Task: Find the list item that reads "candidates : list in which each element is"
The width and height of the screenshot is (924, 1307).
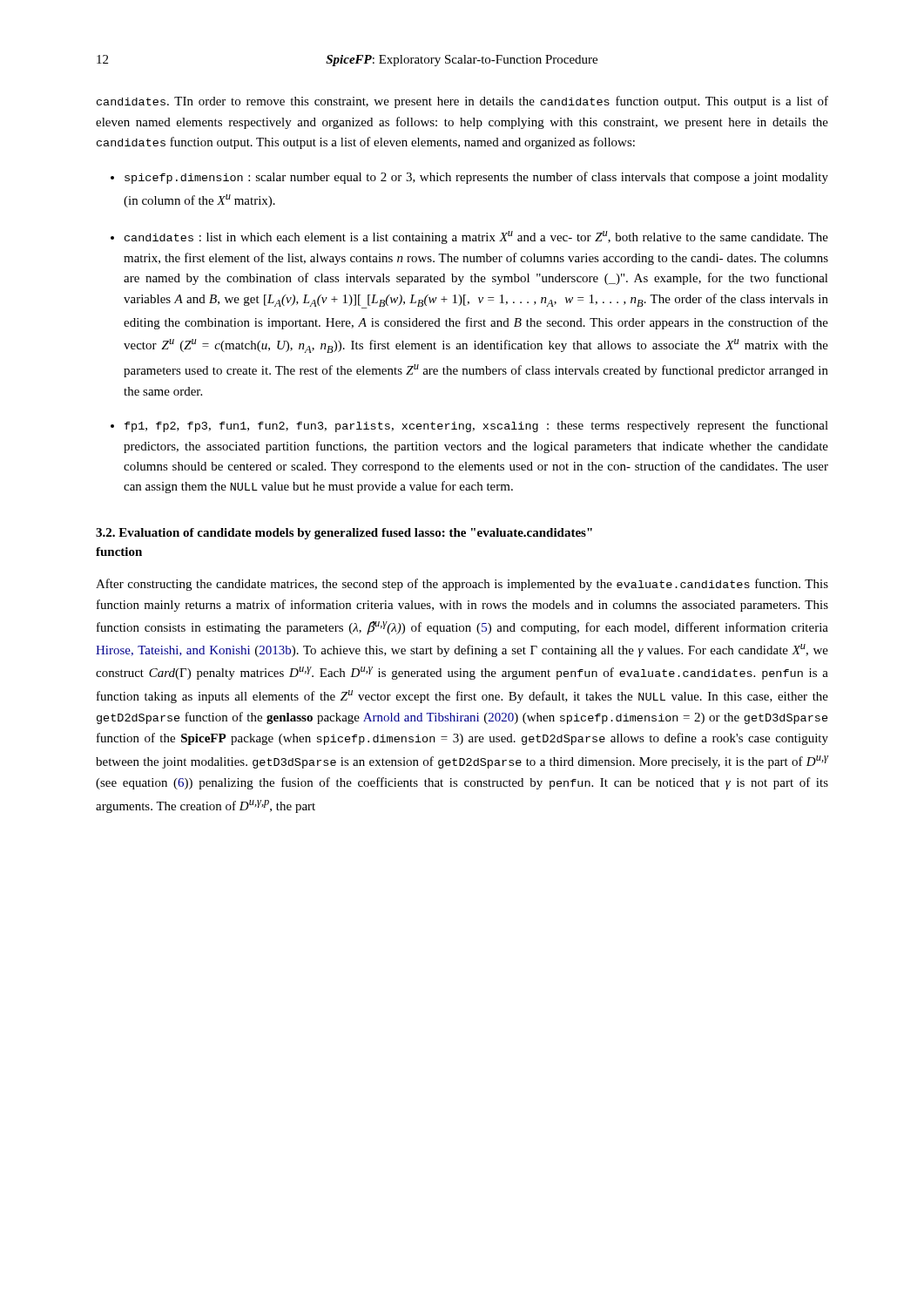Action: (476, 312)
